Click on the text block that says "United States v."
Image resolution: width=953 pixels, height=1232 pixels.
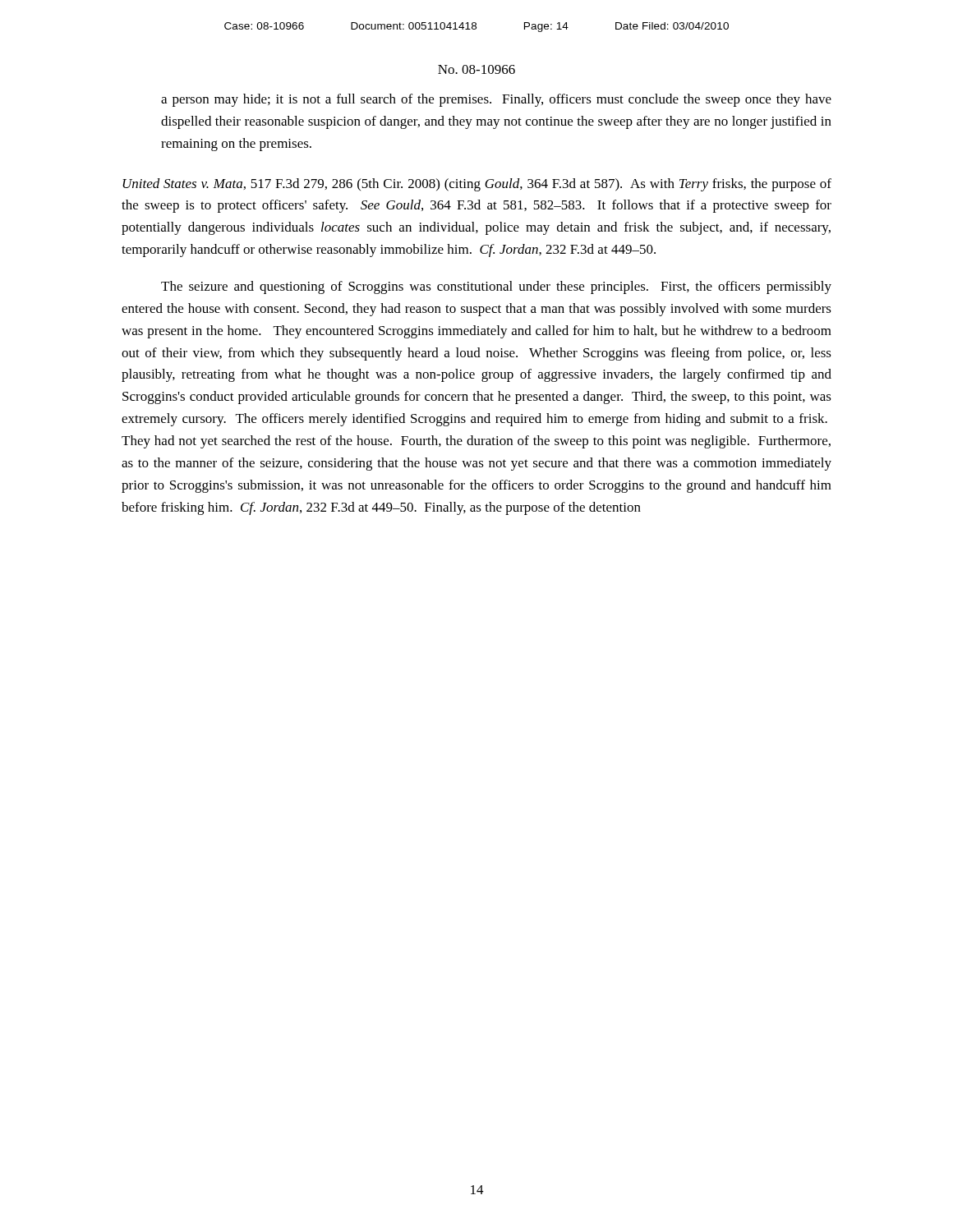click(x=476, y=216)
